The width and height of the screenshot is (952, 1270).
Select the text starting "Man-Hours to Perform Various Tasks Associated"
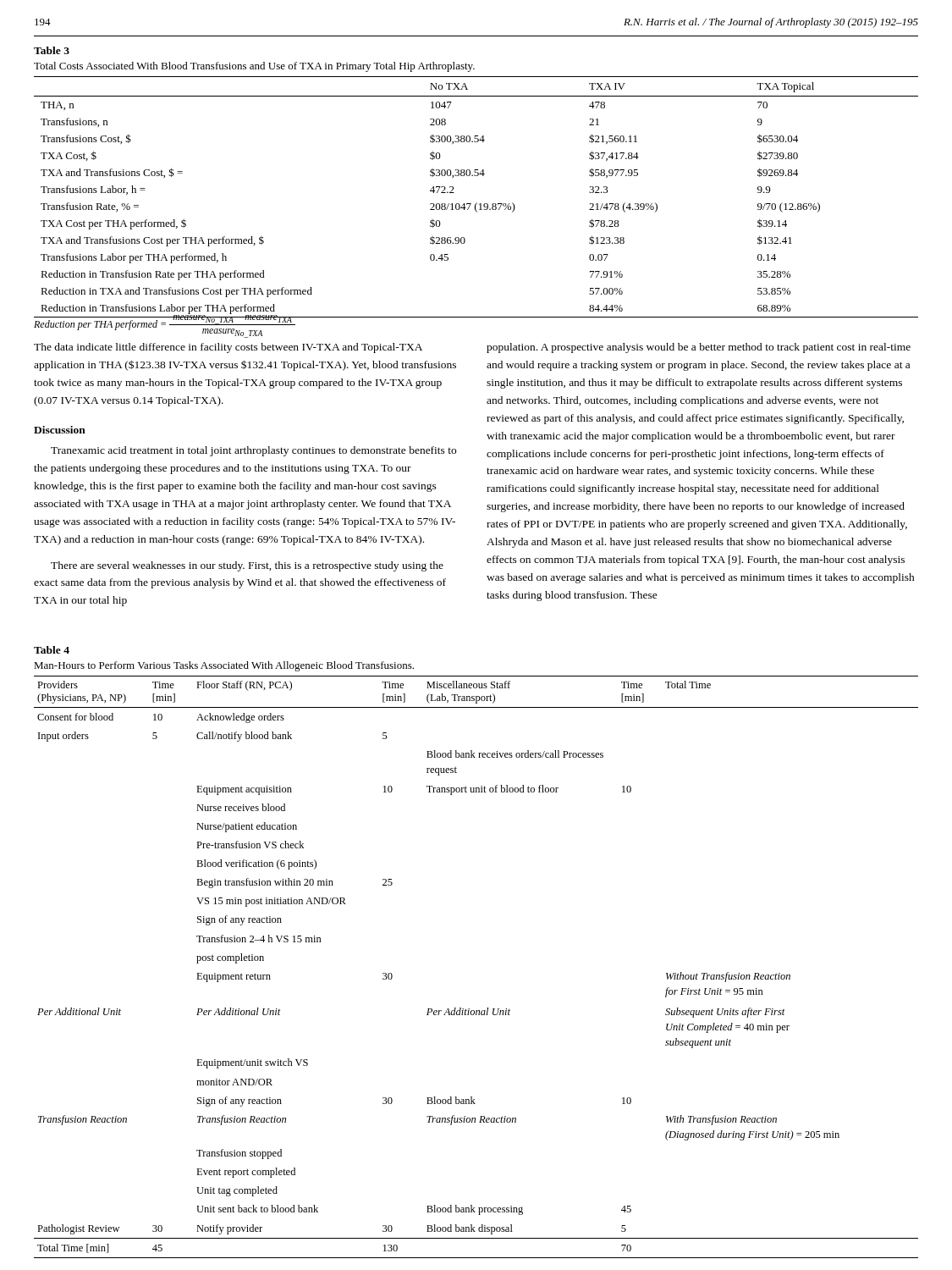coord(224,665)
